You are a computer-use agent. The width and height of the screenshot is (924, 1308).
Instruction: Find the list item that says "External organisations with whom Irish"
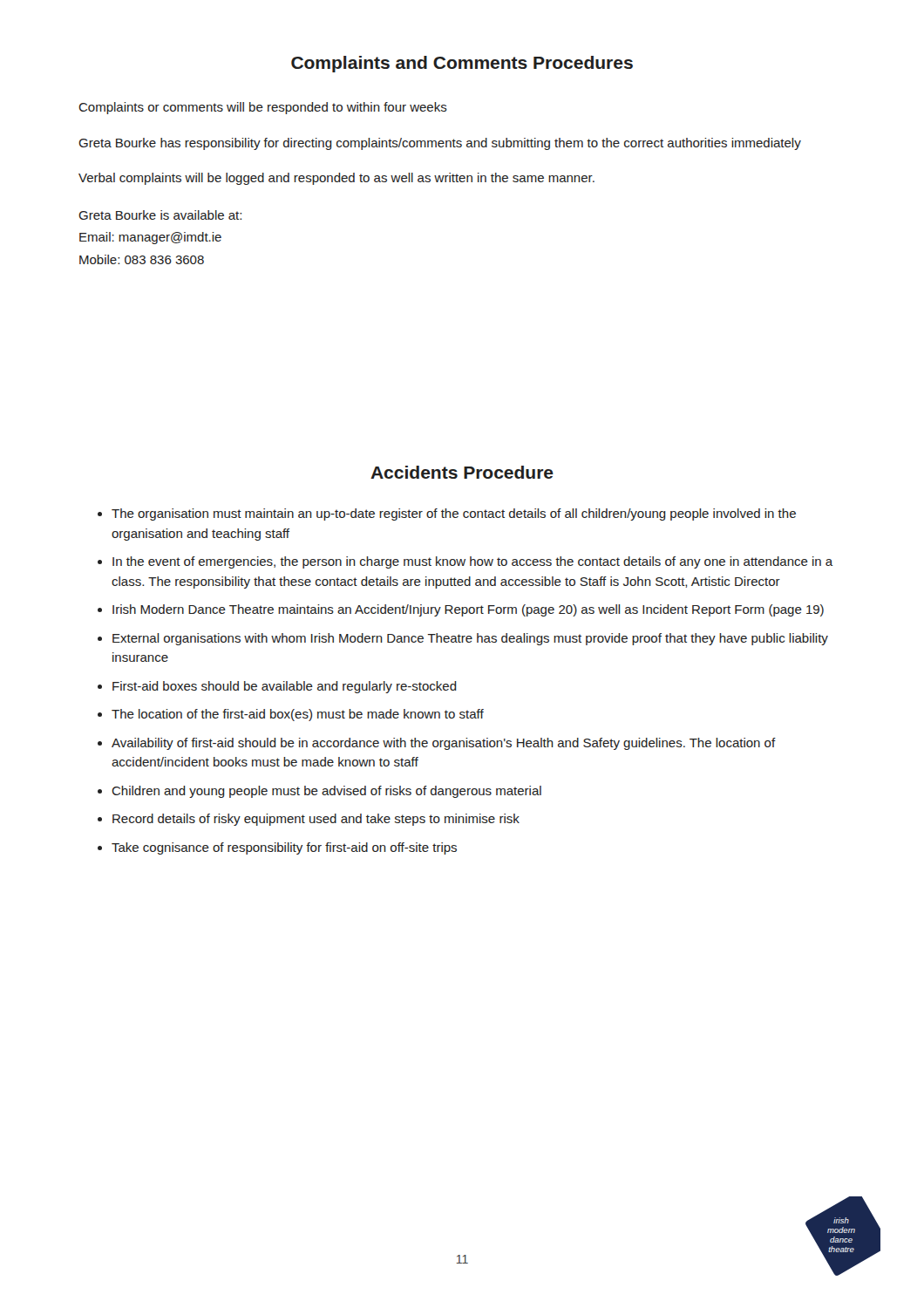470,647
